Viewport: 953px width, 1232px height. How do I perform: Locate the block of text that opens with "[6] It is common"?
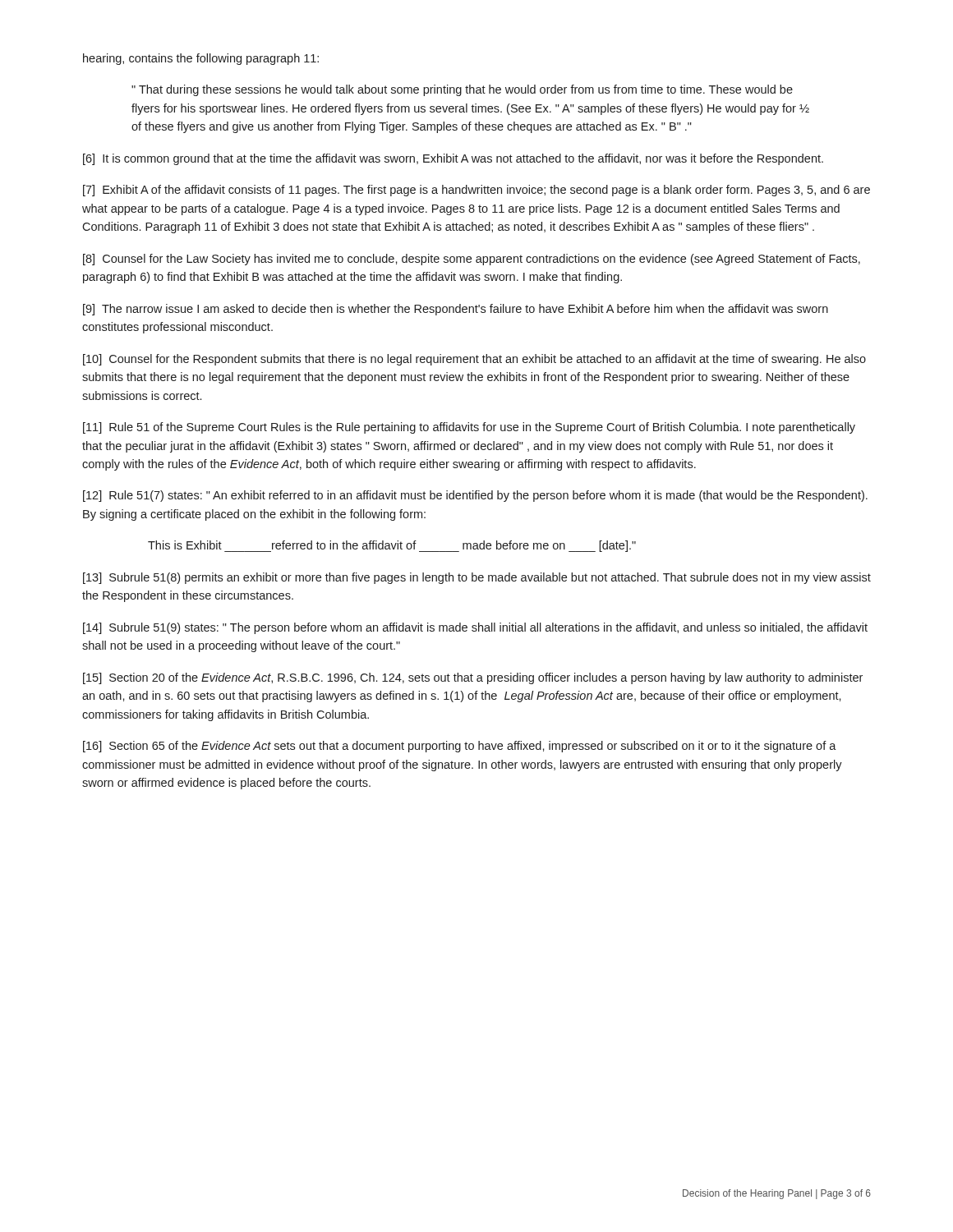coord(453,158)
